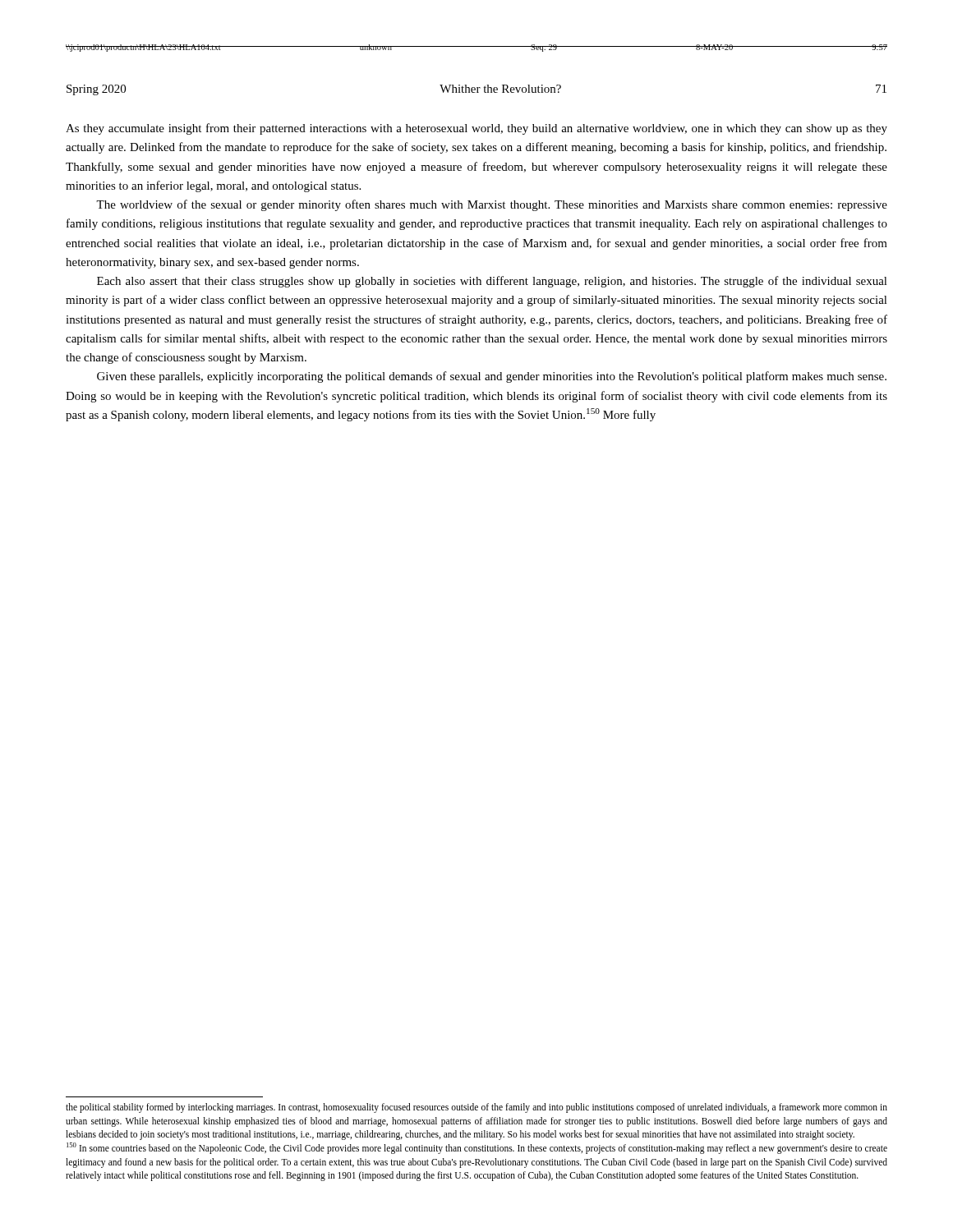
Task: Point to the region starting "Given these parallels, explicitly incorporating the political demands"
Action: click(476, 396)
